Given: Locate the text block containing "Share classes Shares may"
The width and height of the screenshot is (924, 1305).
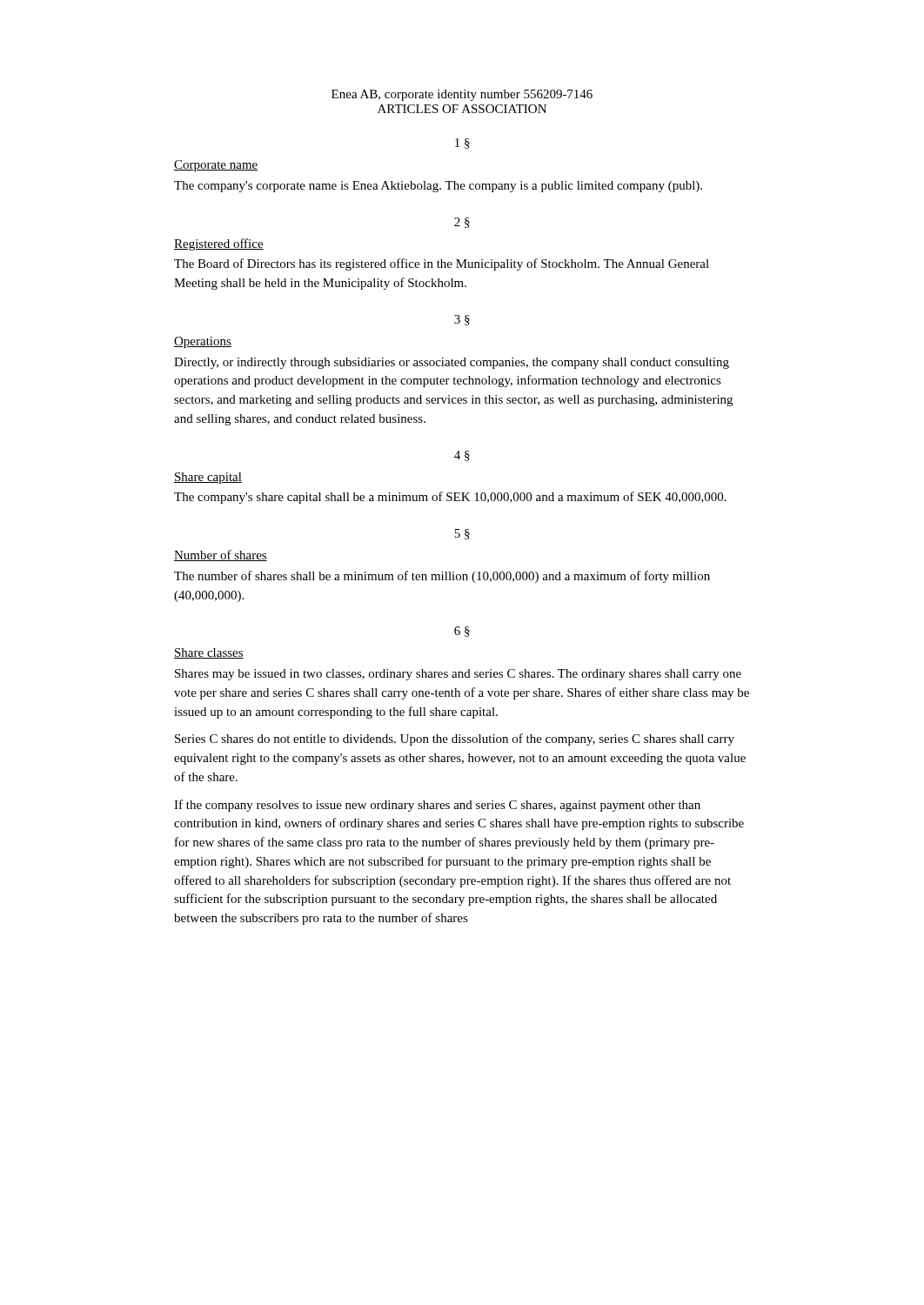Looking at the screenshot, I should click(209, 653).
